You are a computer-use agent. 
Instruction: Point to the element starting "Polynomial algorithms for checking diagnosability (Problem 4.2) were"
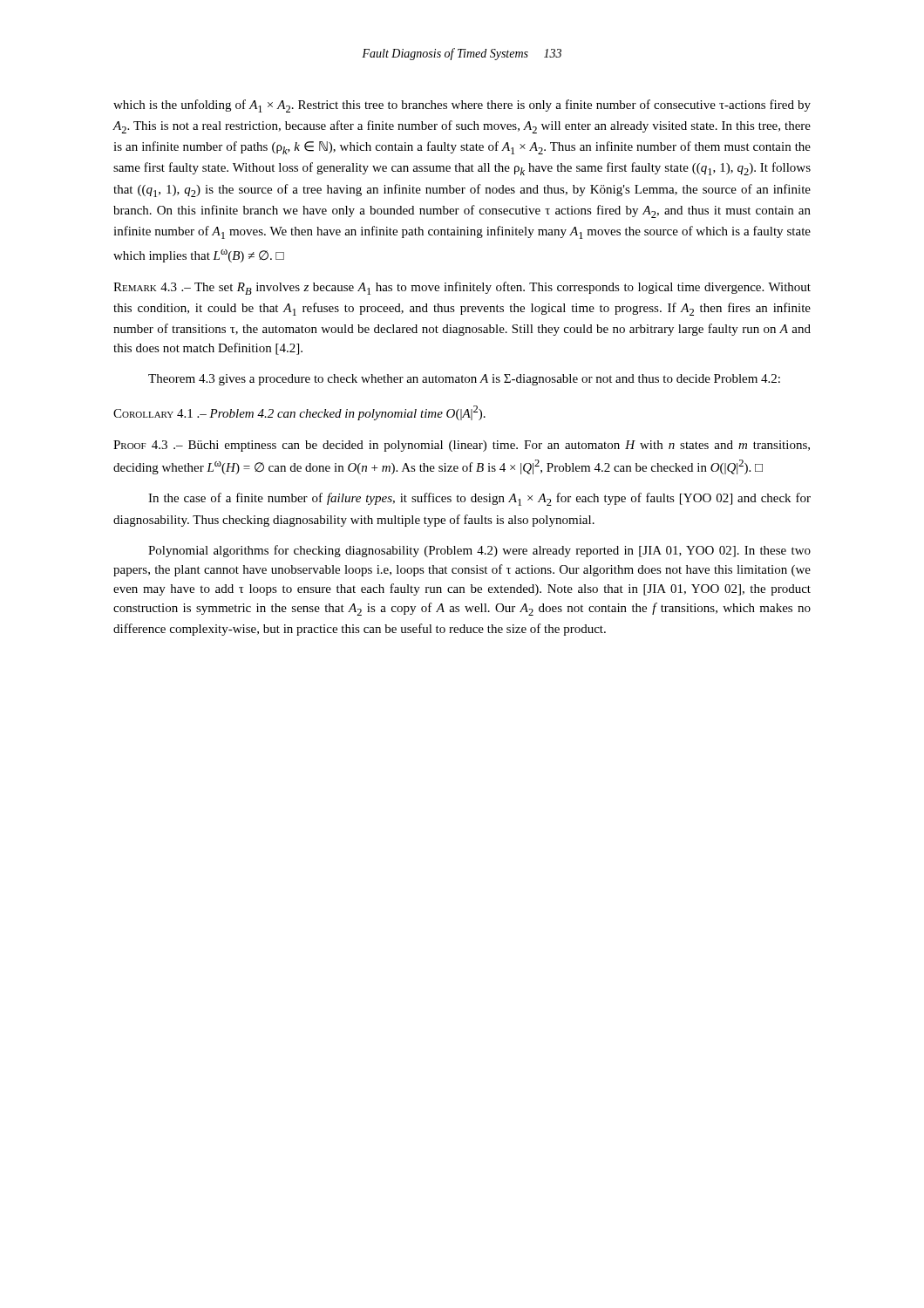pyautogui.click(x=462, y=590)
